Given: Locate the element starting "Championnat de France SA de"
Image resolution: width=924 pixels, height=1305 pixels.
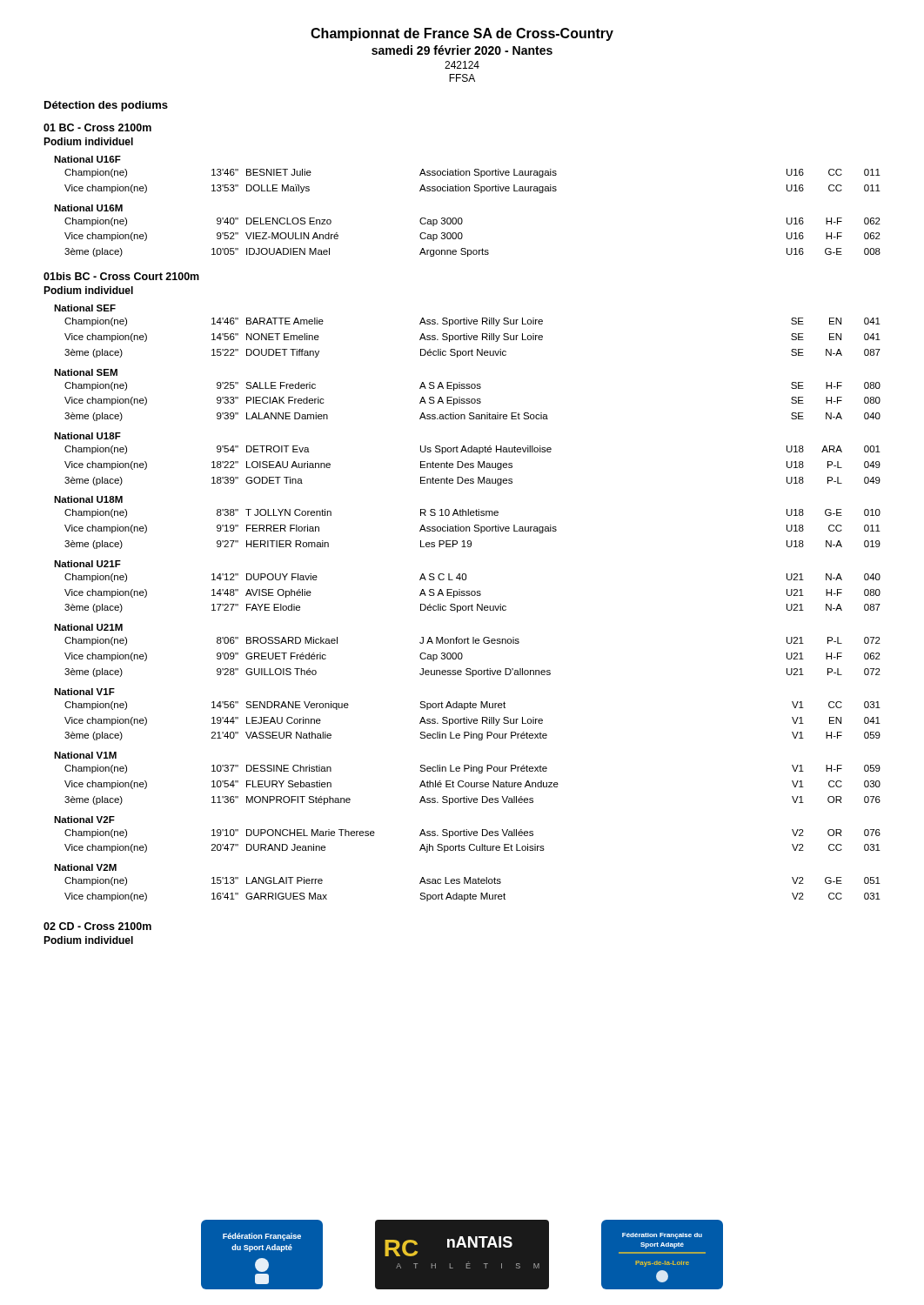Looking at the screenshot, I should pos(462,33).
